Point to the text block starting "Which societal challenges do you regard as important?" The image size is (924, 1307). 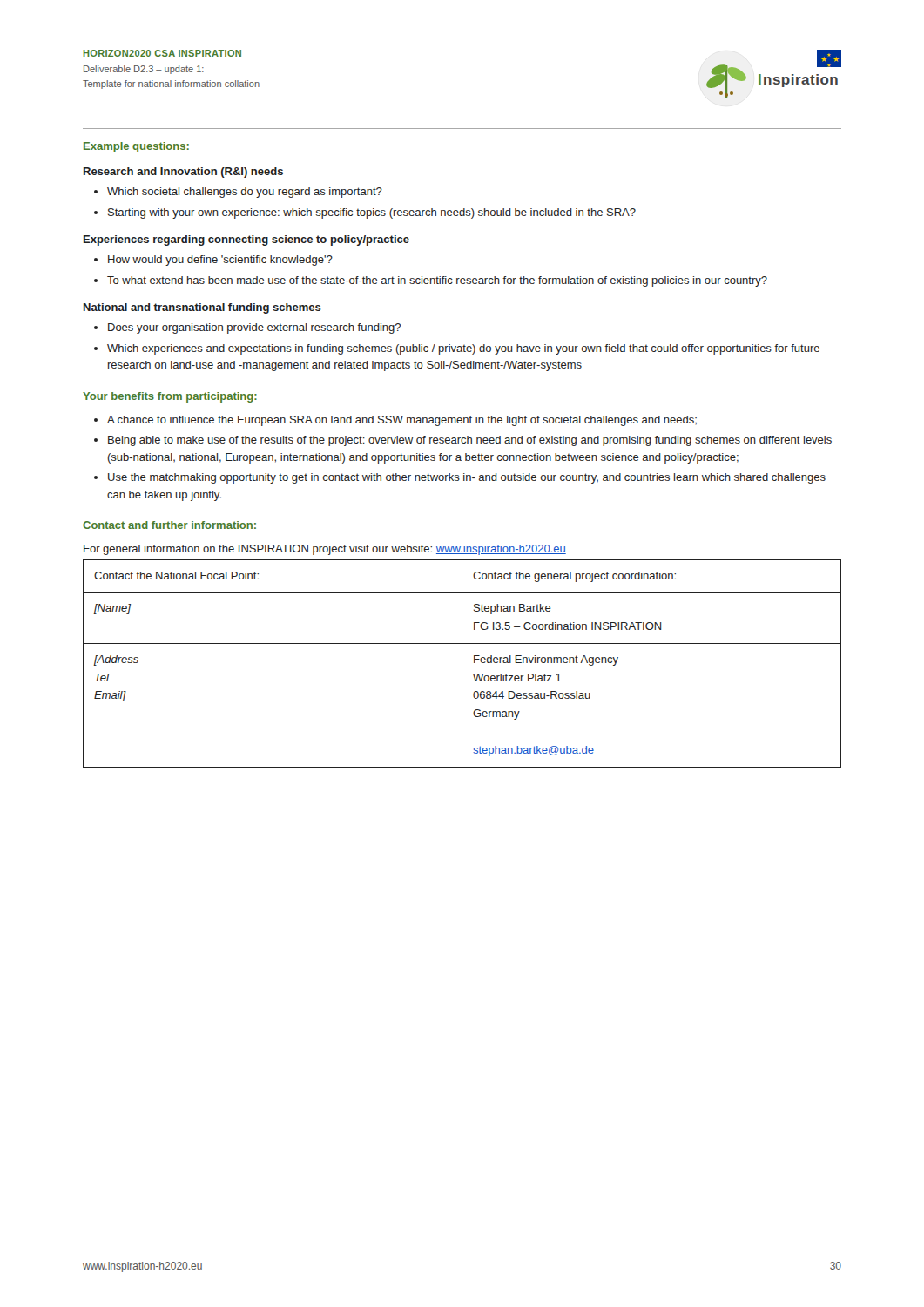coord(238,193)
